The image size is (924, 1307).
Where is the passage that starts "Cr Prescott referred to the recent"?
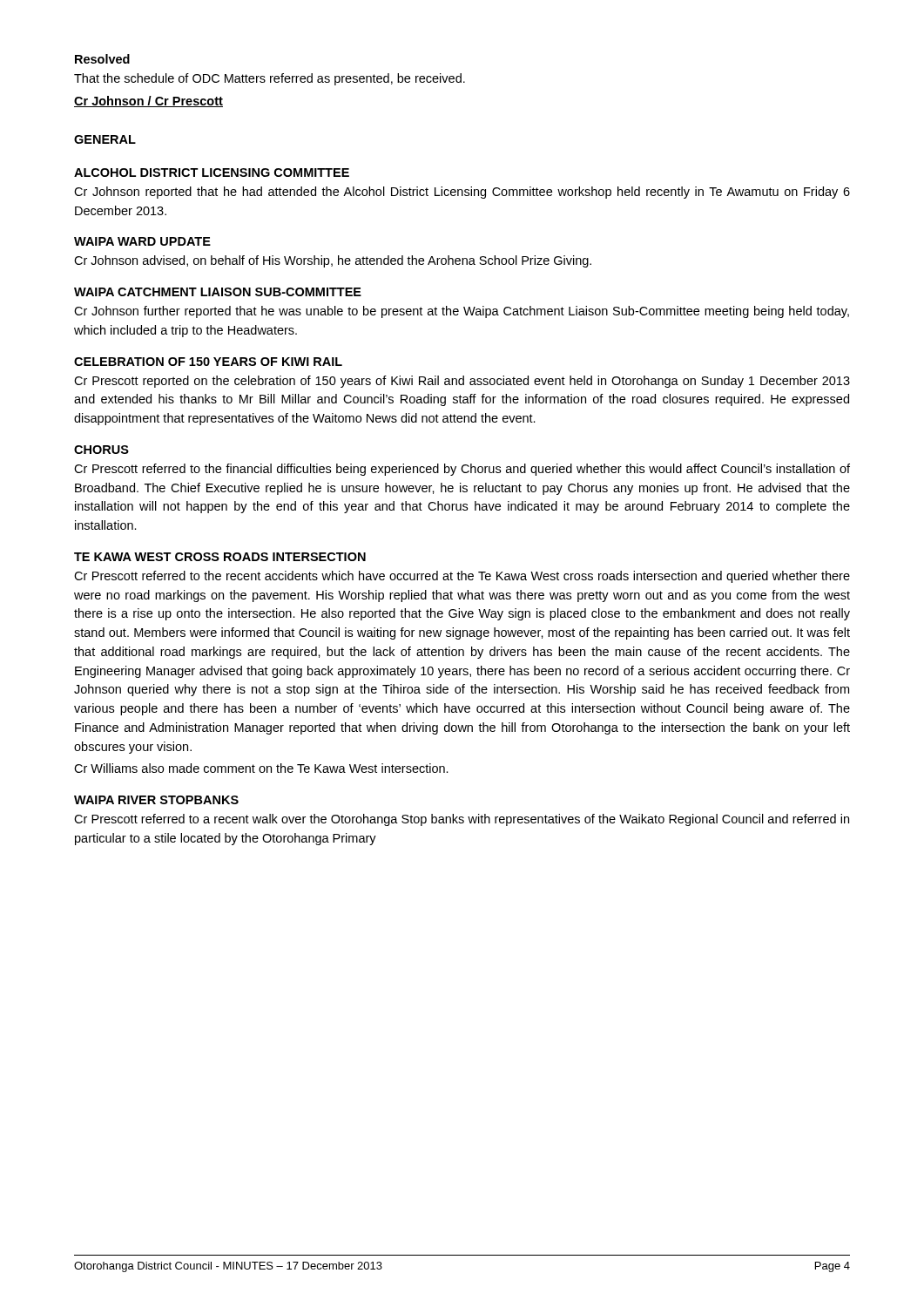[462, 661]
